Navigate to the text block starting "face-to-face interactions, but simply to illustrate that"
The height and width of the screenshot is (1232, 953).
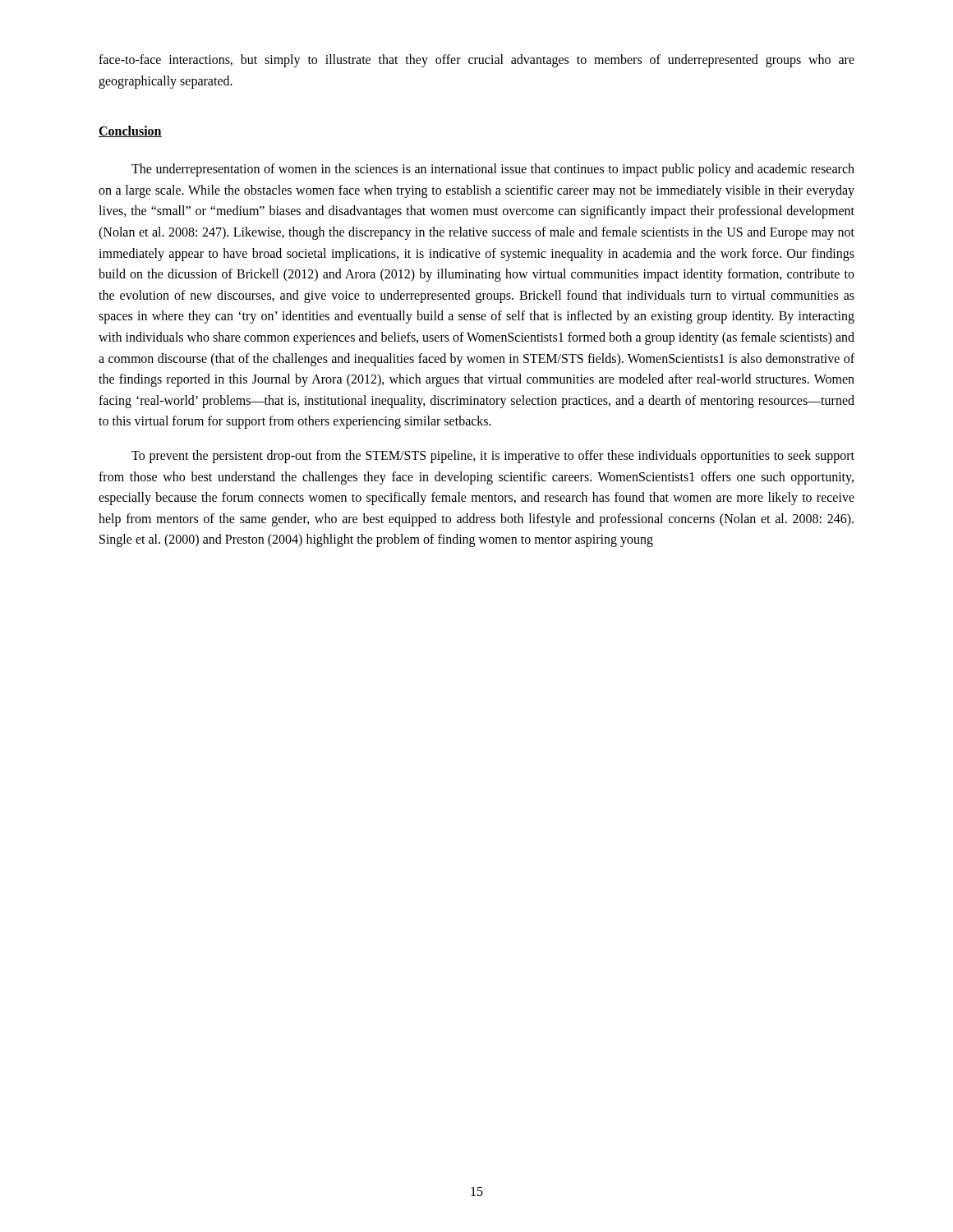(x=476, y=70)
